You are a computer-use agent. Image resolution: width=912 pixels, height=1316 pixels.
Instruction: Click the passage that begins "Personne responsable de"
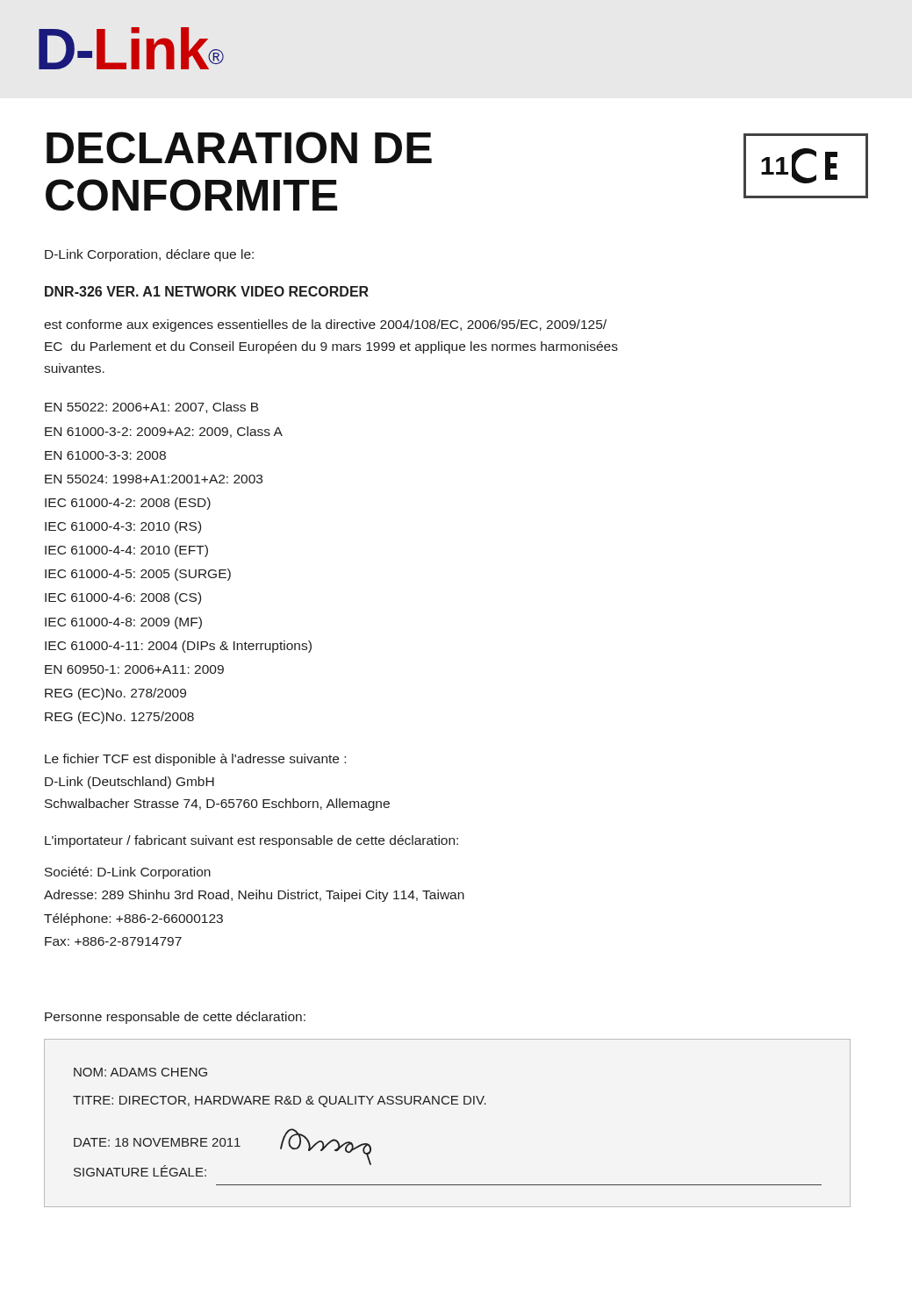[175, 1017]
